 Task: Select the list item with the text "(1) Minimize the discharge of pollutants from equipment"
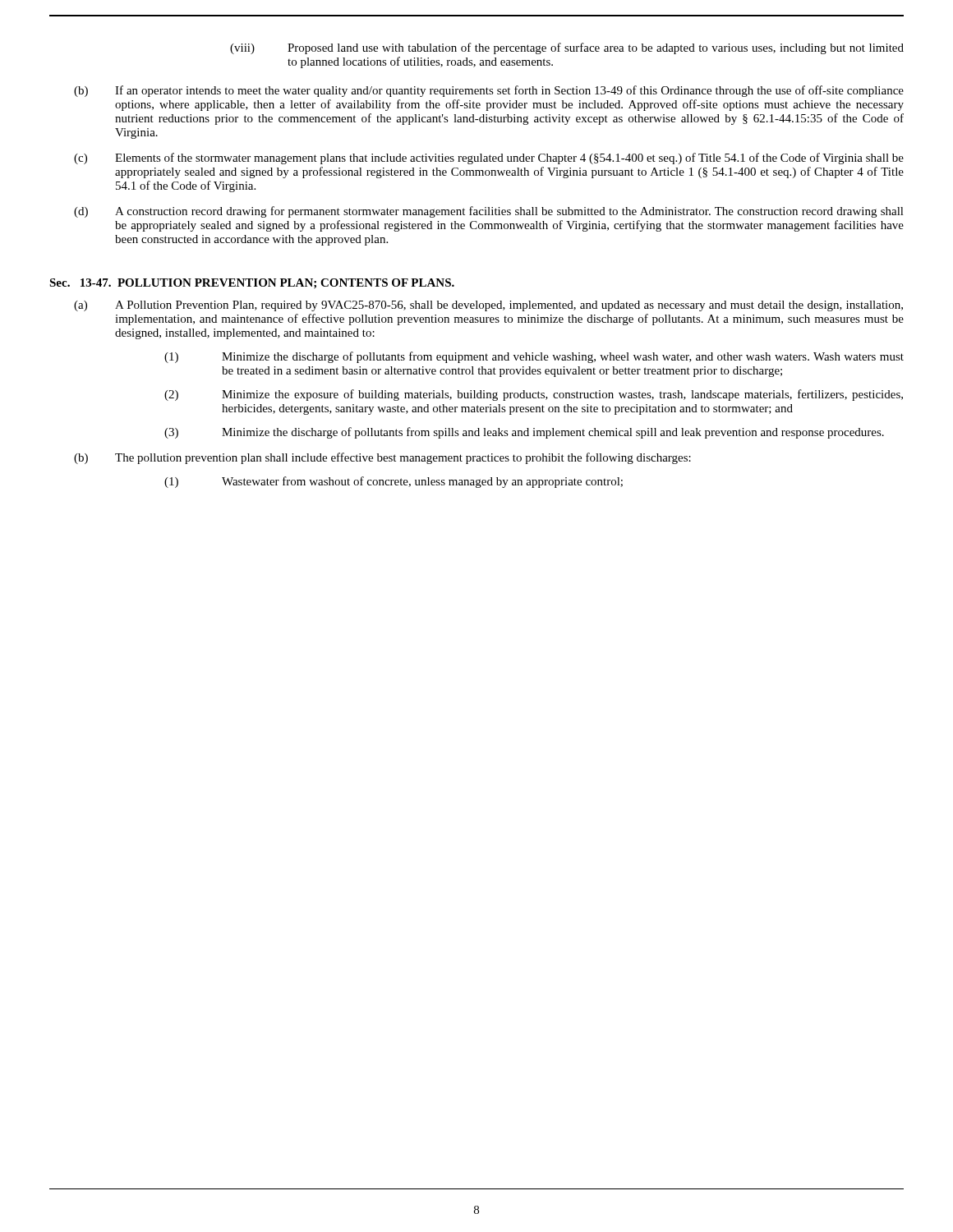534,364
